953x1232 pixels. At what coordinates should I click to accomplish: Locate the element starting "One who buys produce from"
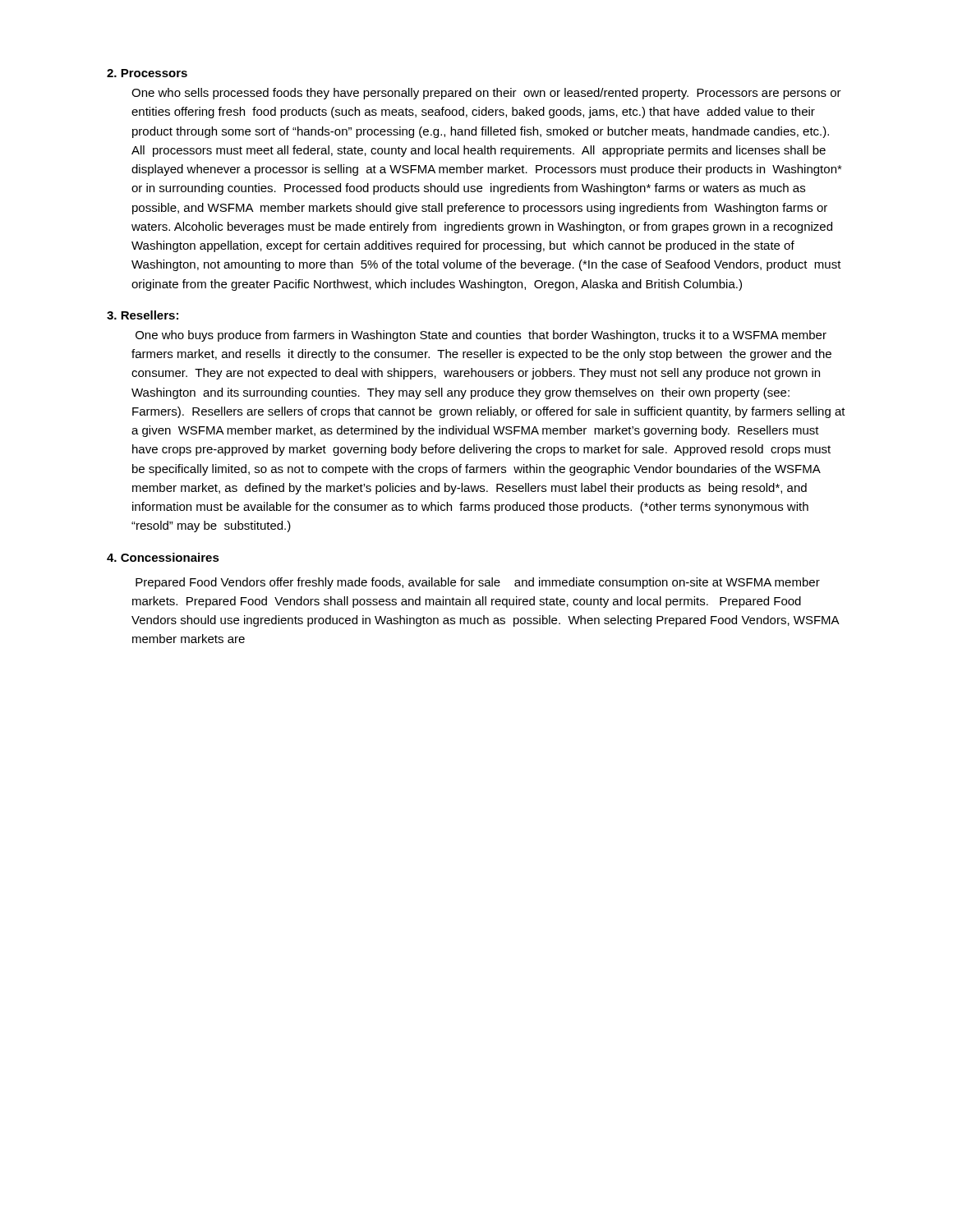point(488,430)
